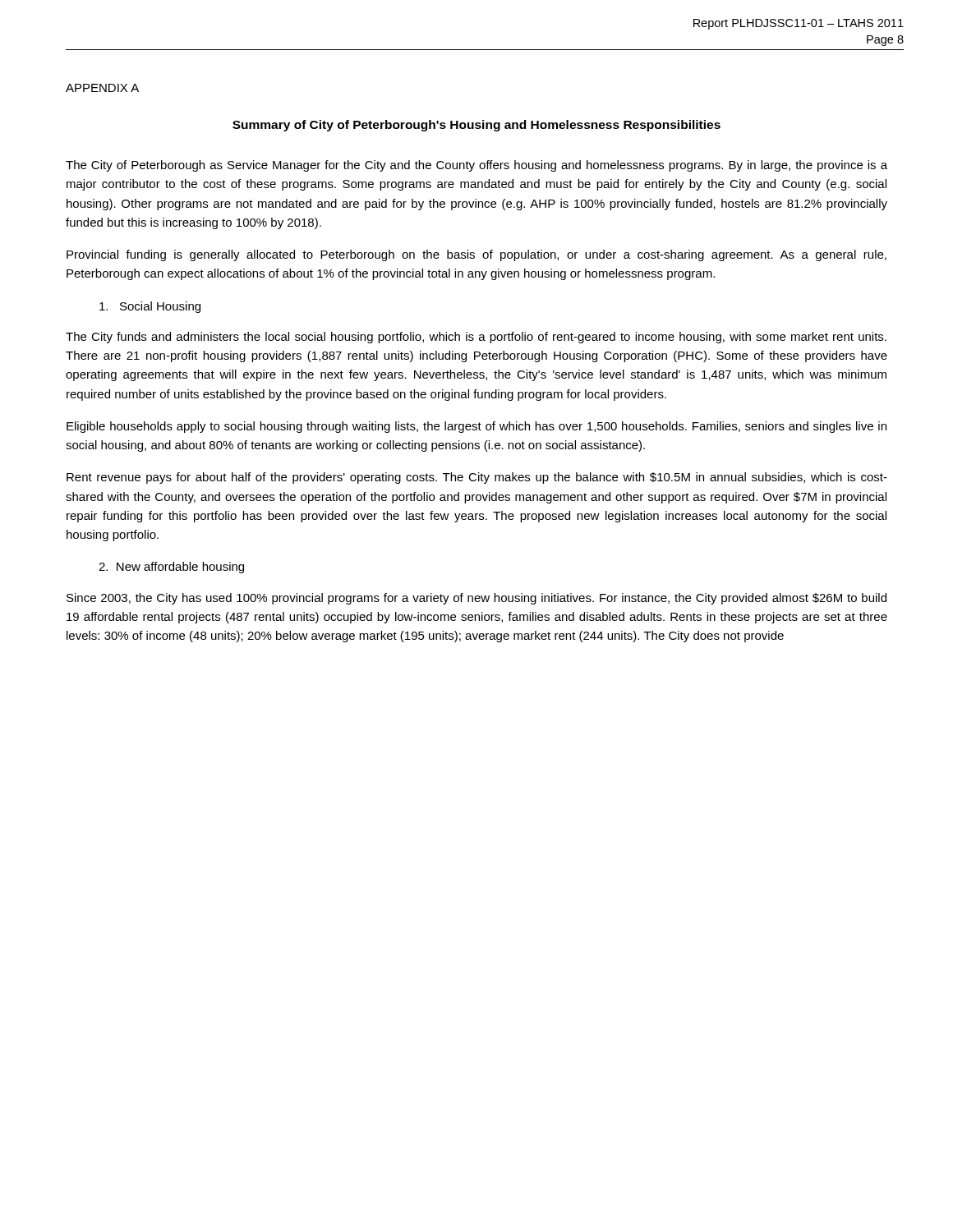Image resolution: width=953 pixels, height=1232 pixels.
Task: Locate the list item containing "2. New affordable housing"
Action: coord(172,567)
